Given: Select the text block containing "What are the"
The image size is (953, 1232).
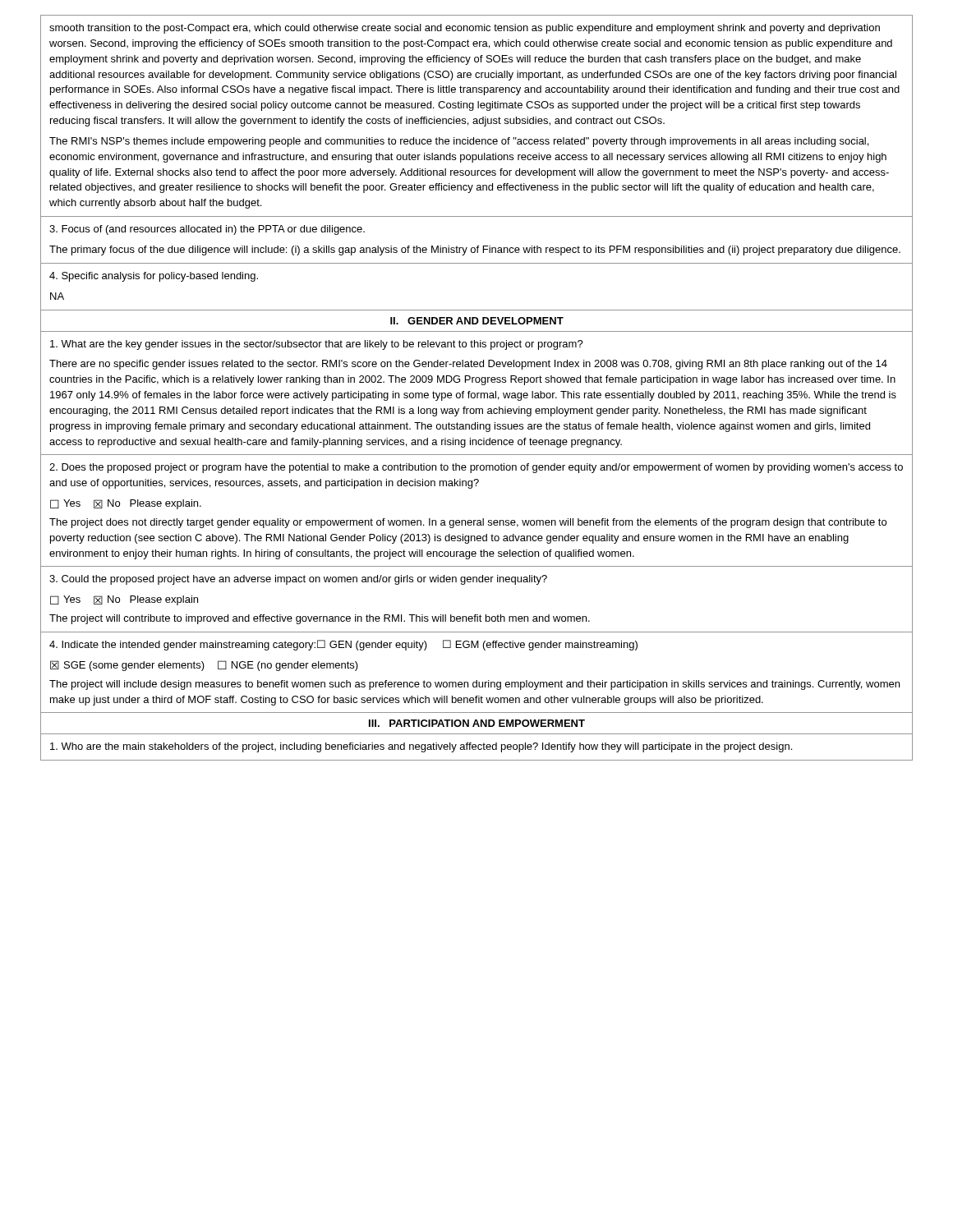Looking at the screenshot, I should coord(476,393).
